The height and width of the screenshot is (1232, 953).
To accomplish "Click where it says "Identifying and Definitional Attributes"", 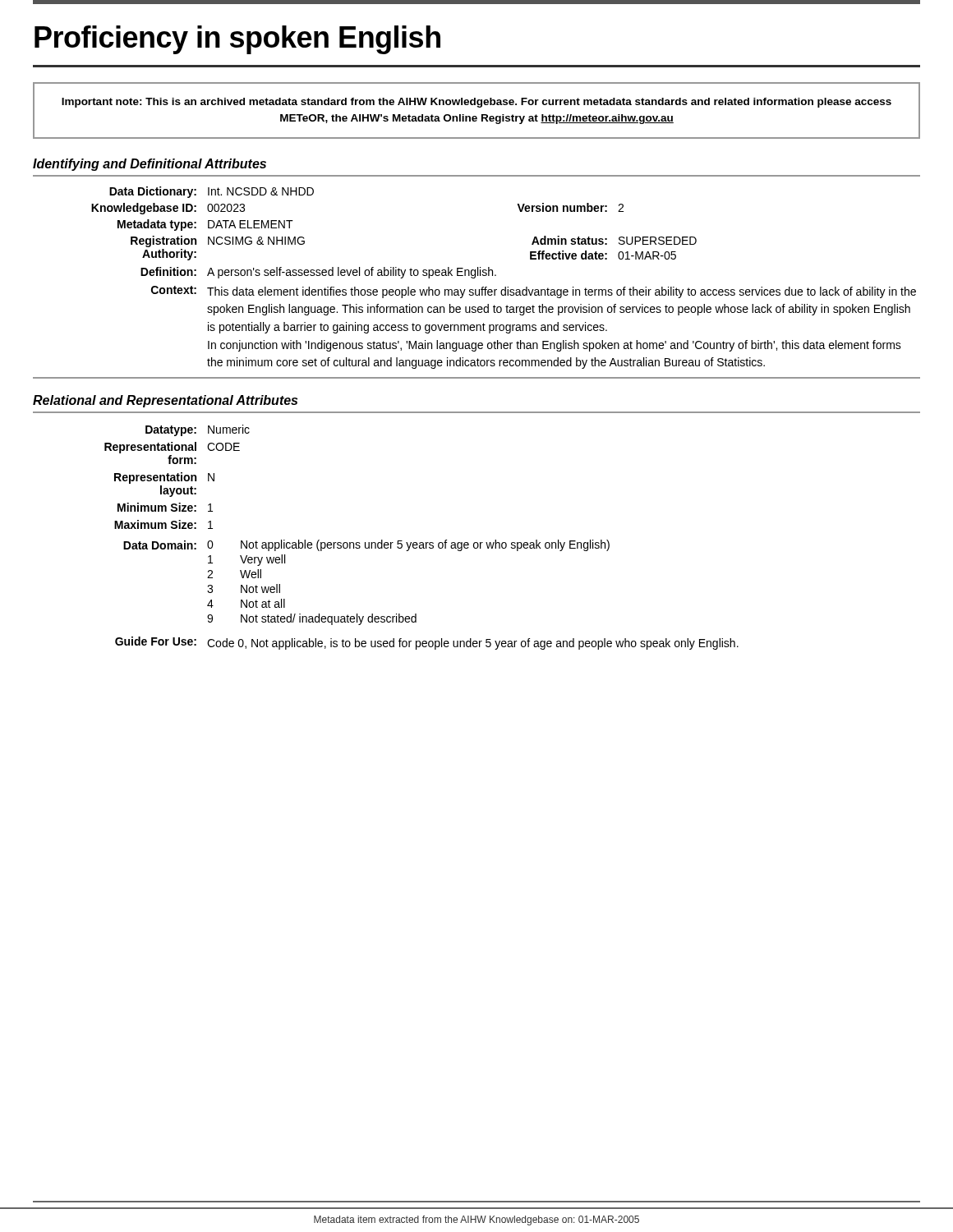I will (150, 163).
